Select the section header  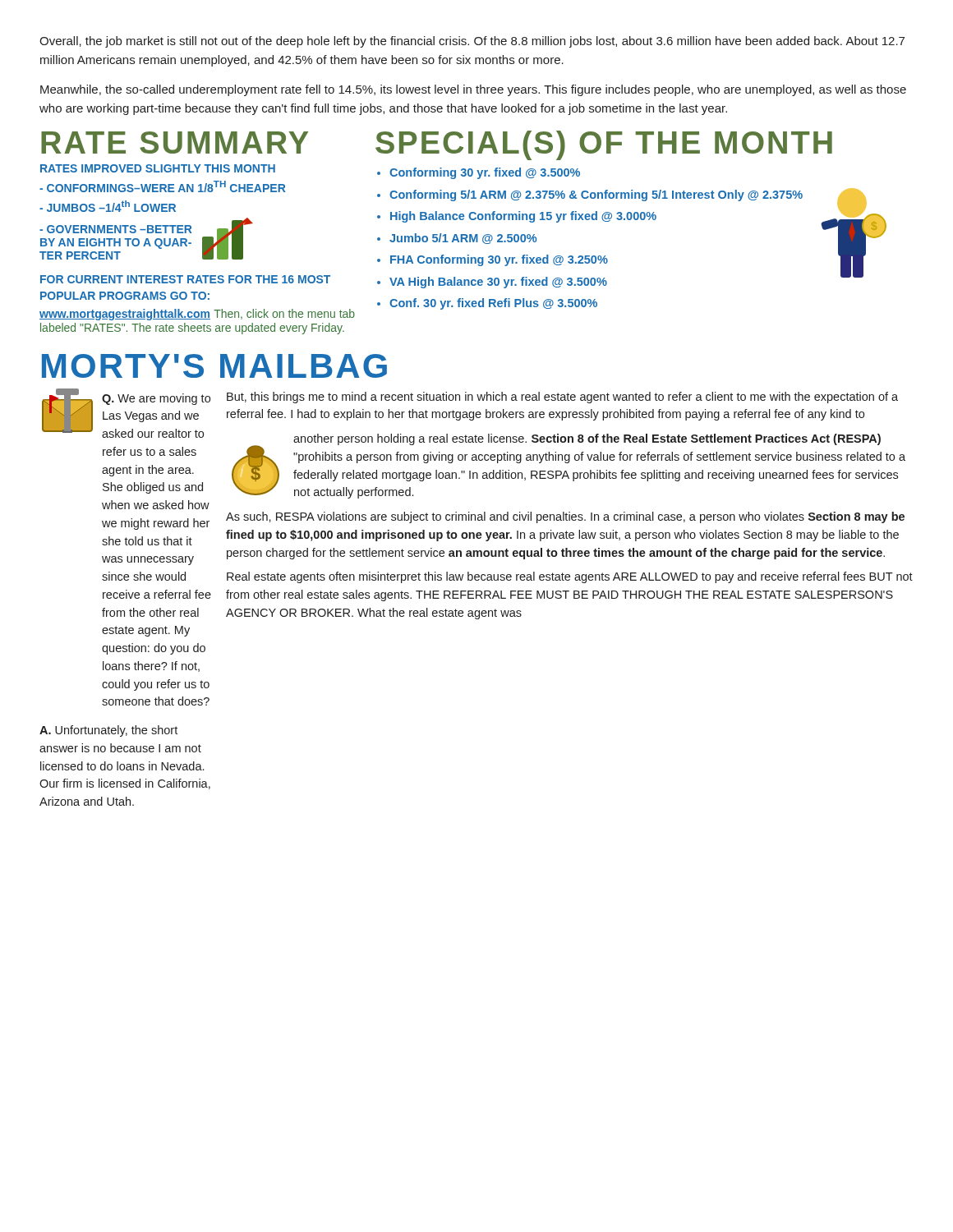pyautogui.click(x=215, y=366)
